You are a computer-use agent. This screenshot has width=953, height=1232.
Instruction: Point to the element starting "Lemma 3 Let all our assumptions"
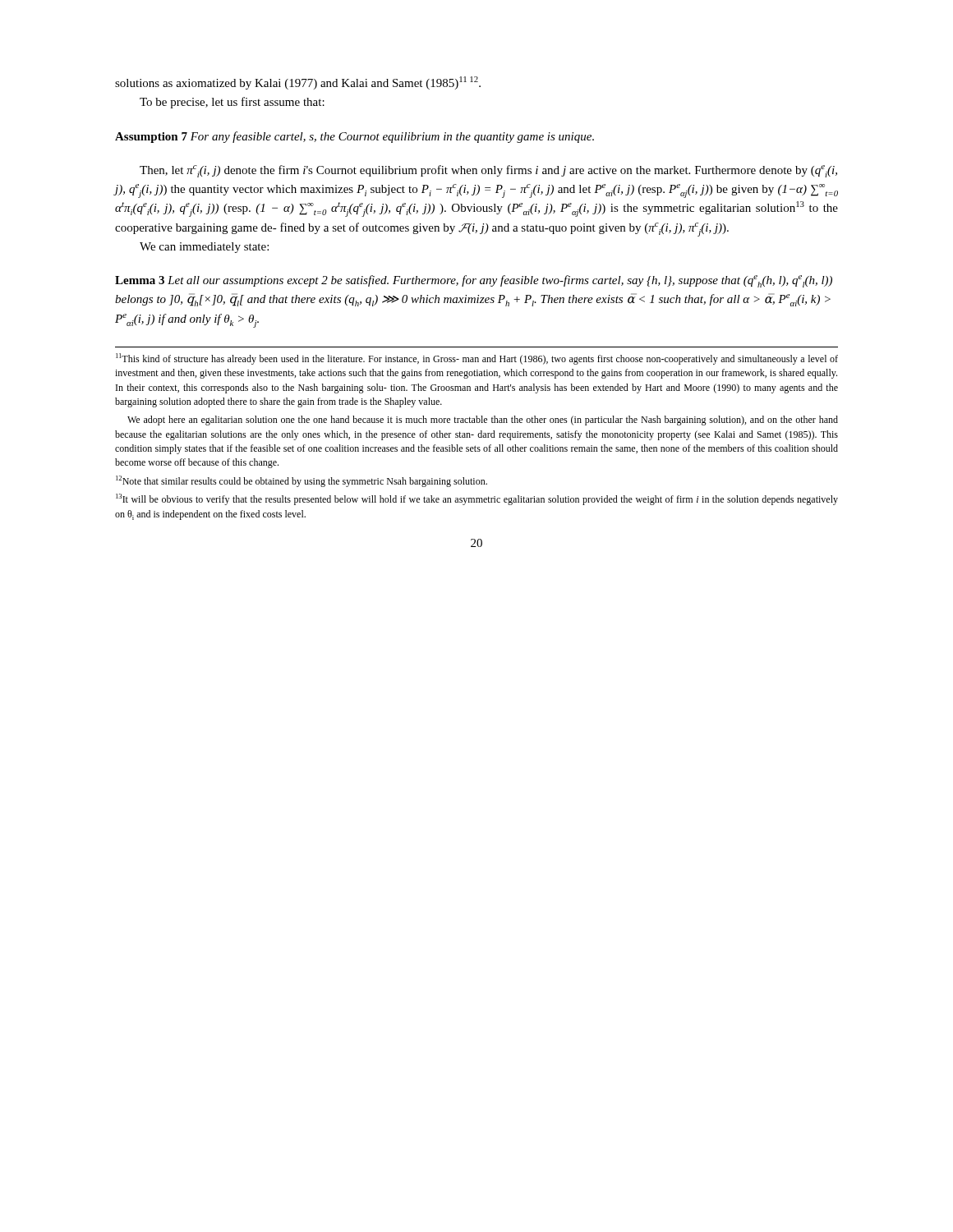(x=474, y=299)
